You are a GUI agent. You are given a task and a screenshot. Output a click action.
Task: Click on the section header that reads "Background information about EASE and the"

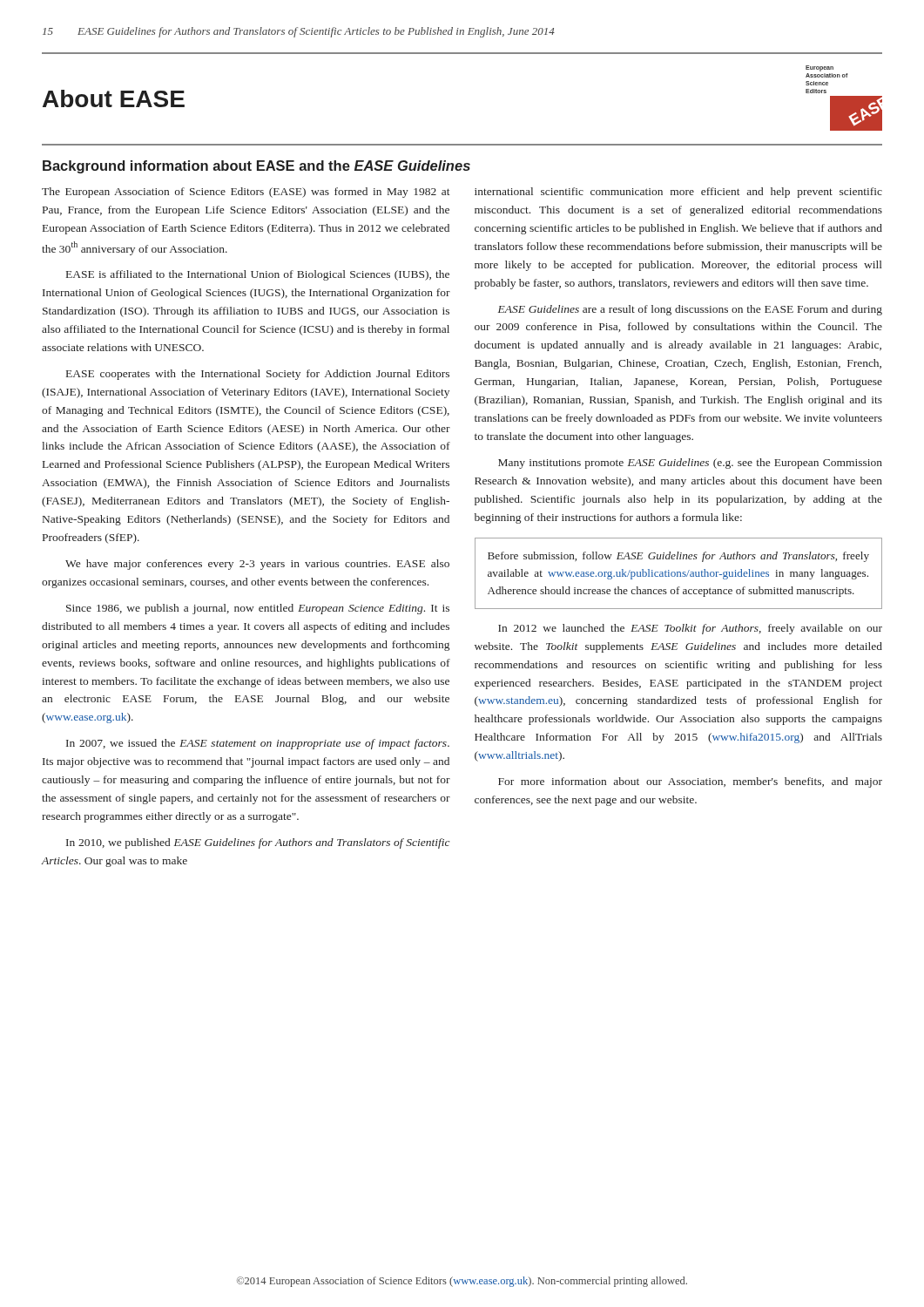(256, 166)
